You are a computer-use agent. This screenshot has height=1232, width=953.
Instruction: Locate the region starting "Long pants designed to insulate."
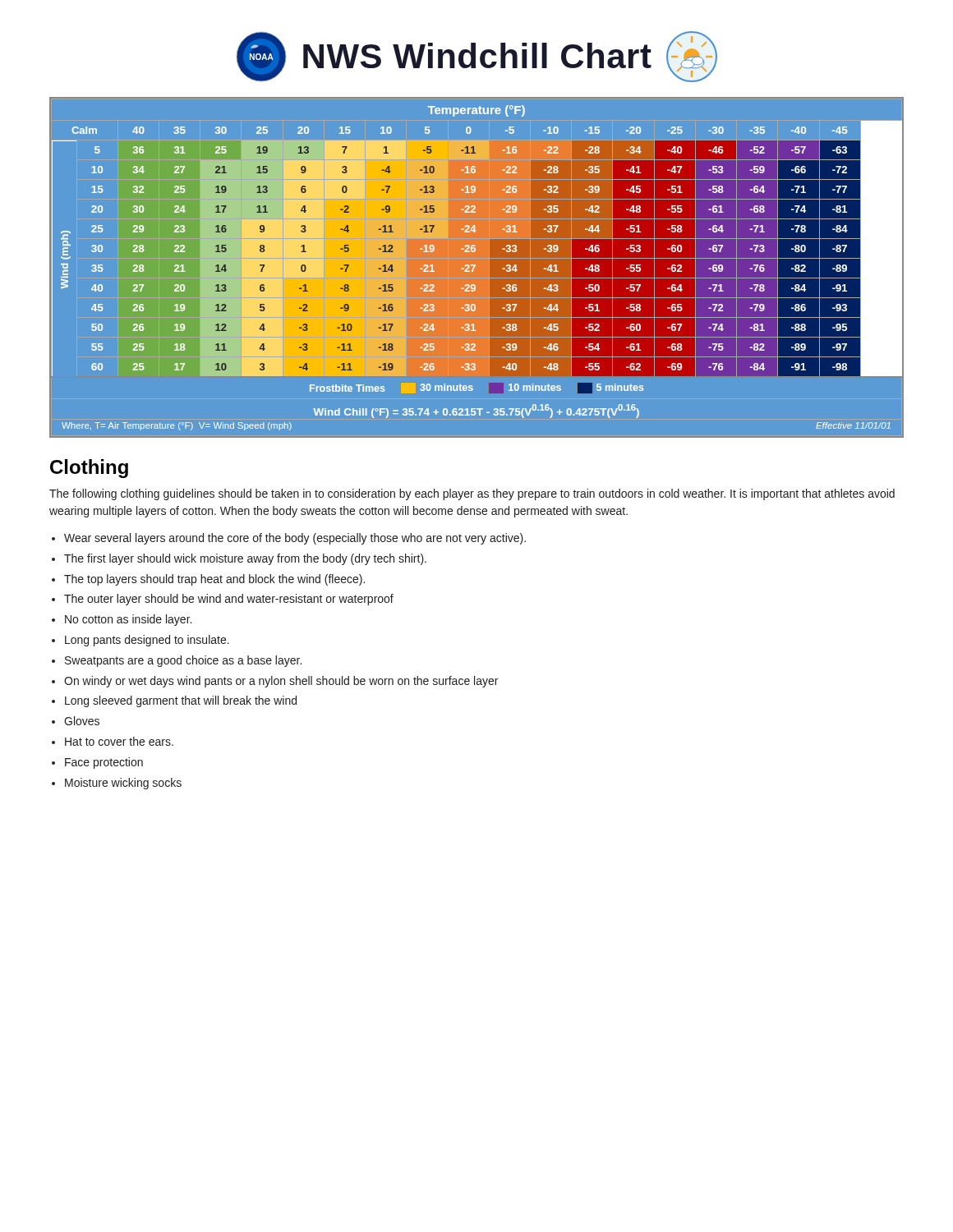tap(147, 640)
